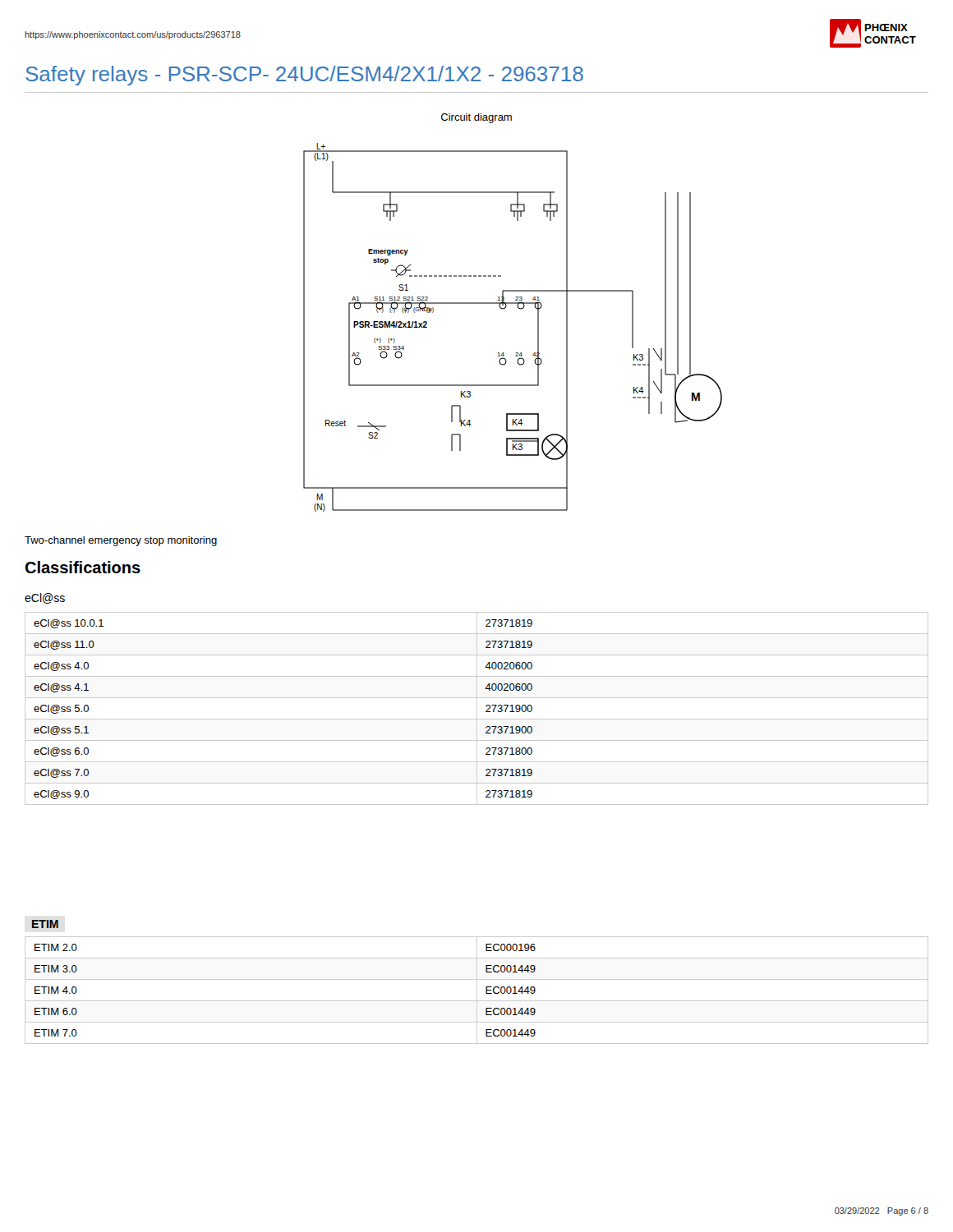
Task: Select the table that reads "ETIM 6.0"
Action: [476, 990]
